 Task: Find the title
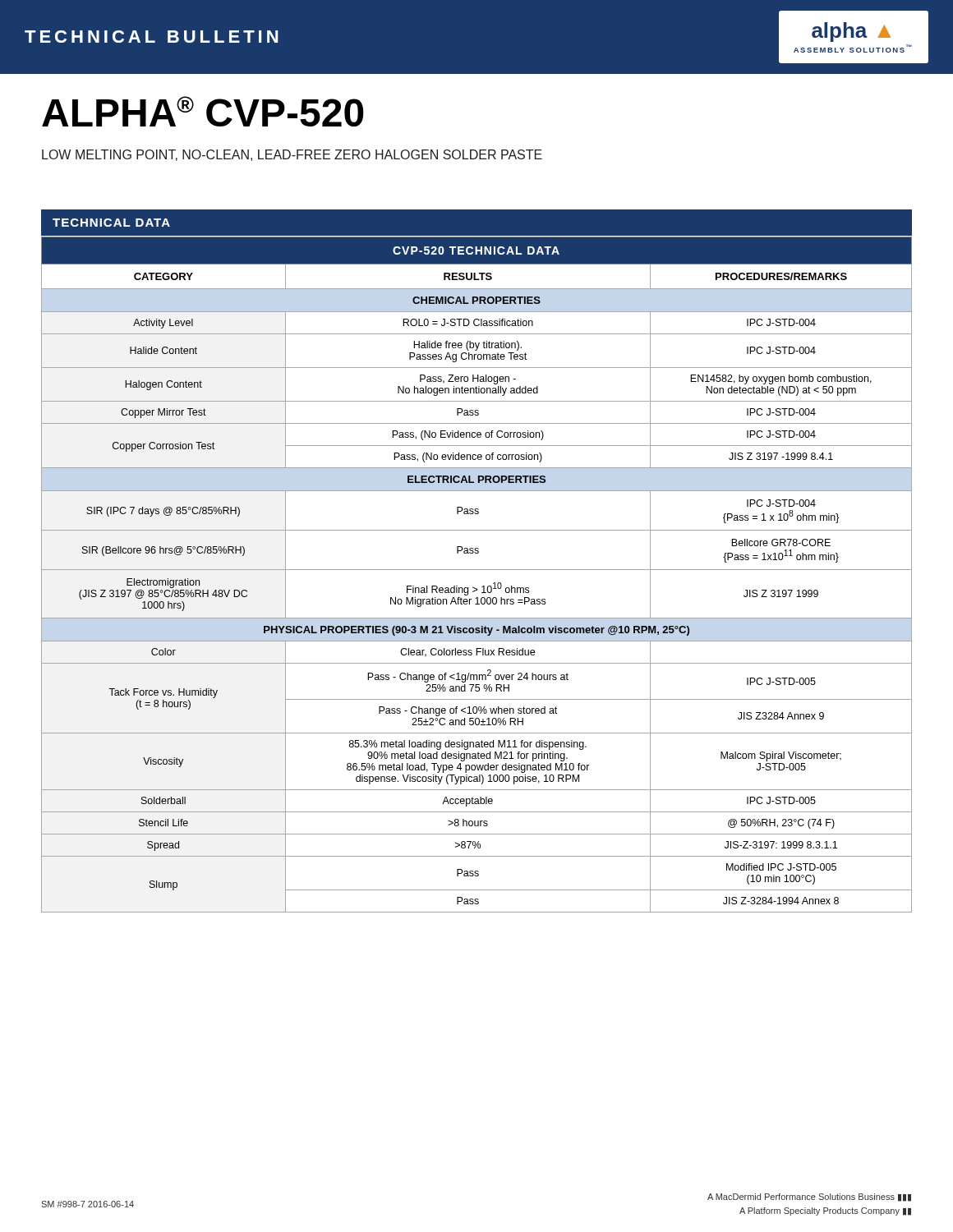203,113
